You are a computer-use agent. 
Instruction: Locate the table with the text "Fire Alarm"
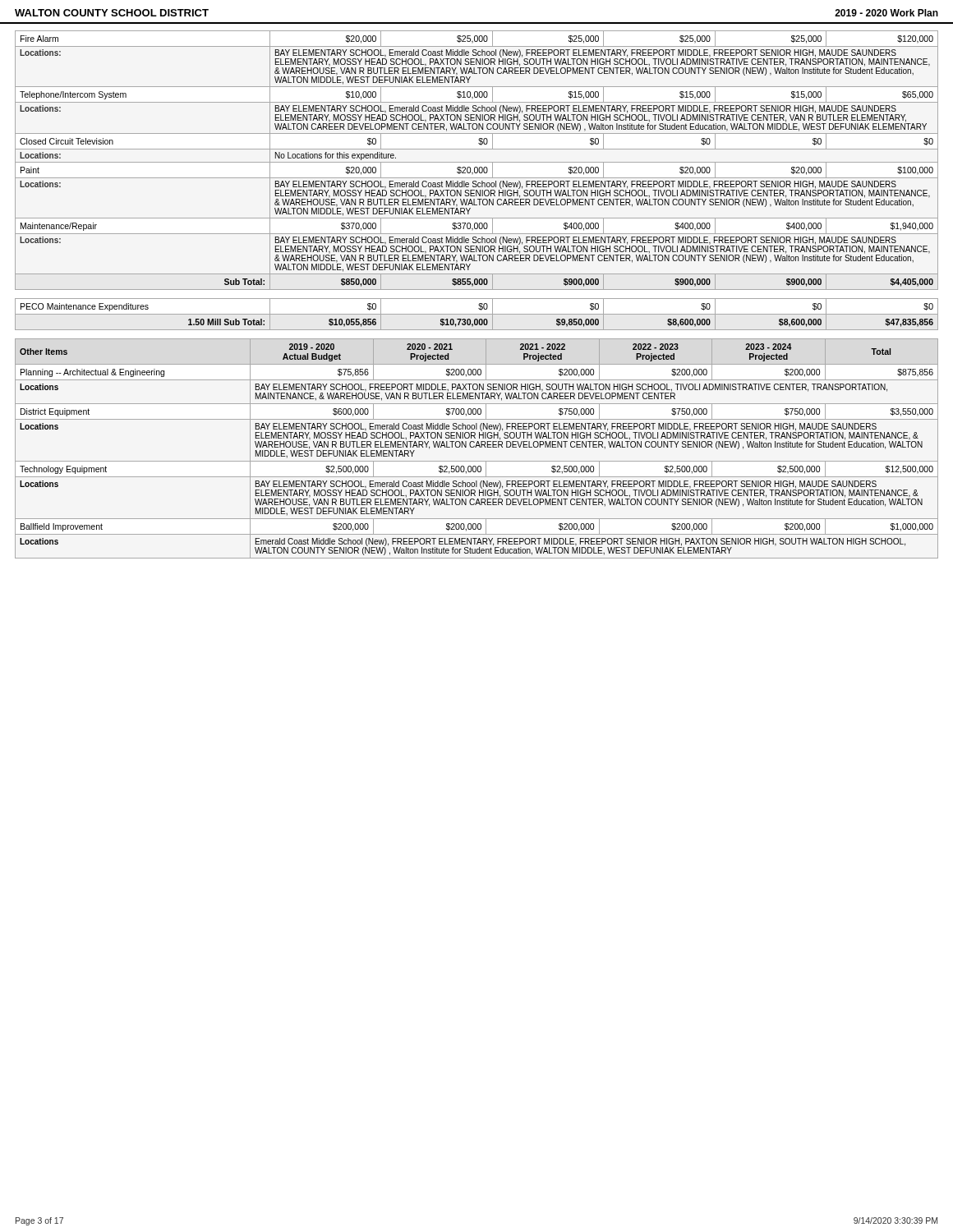pyautogui.click(x=476, y=160)
